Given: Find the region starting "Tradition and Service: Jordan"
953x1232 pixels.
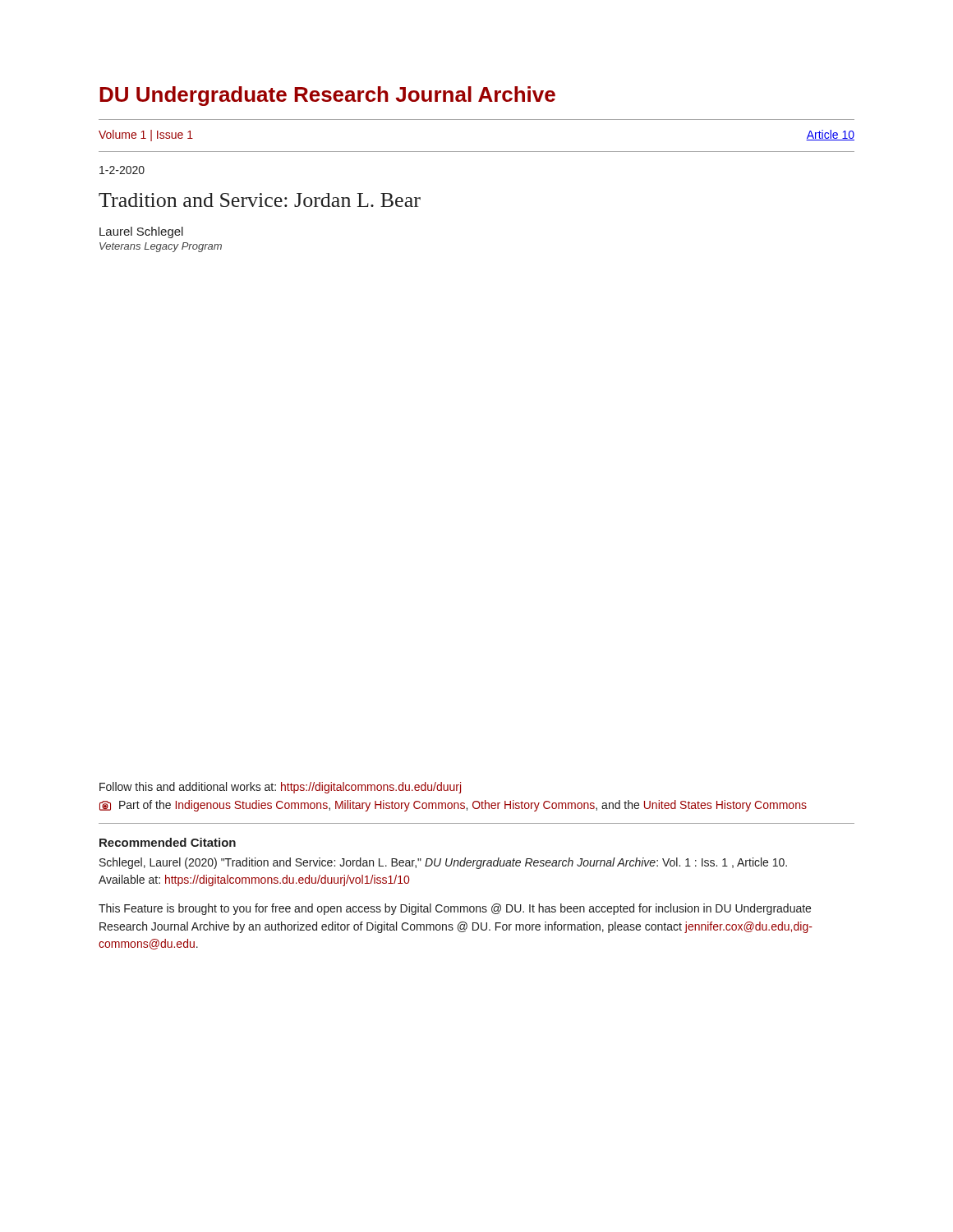Looking at the screenshot, I should pos(260,200).
